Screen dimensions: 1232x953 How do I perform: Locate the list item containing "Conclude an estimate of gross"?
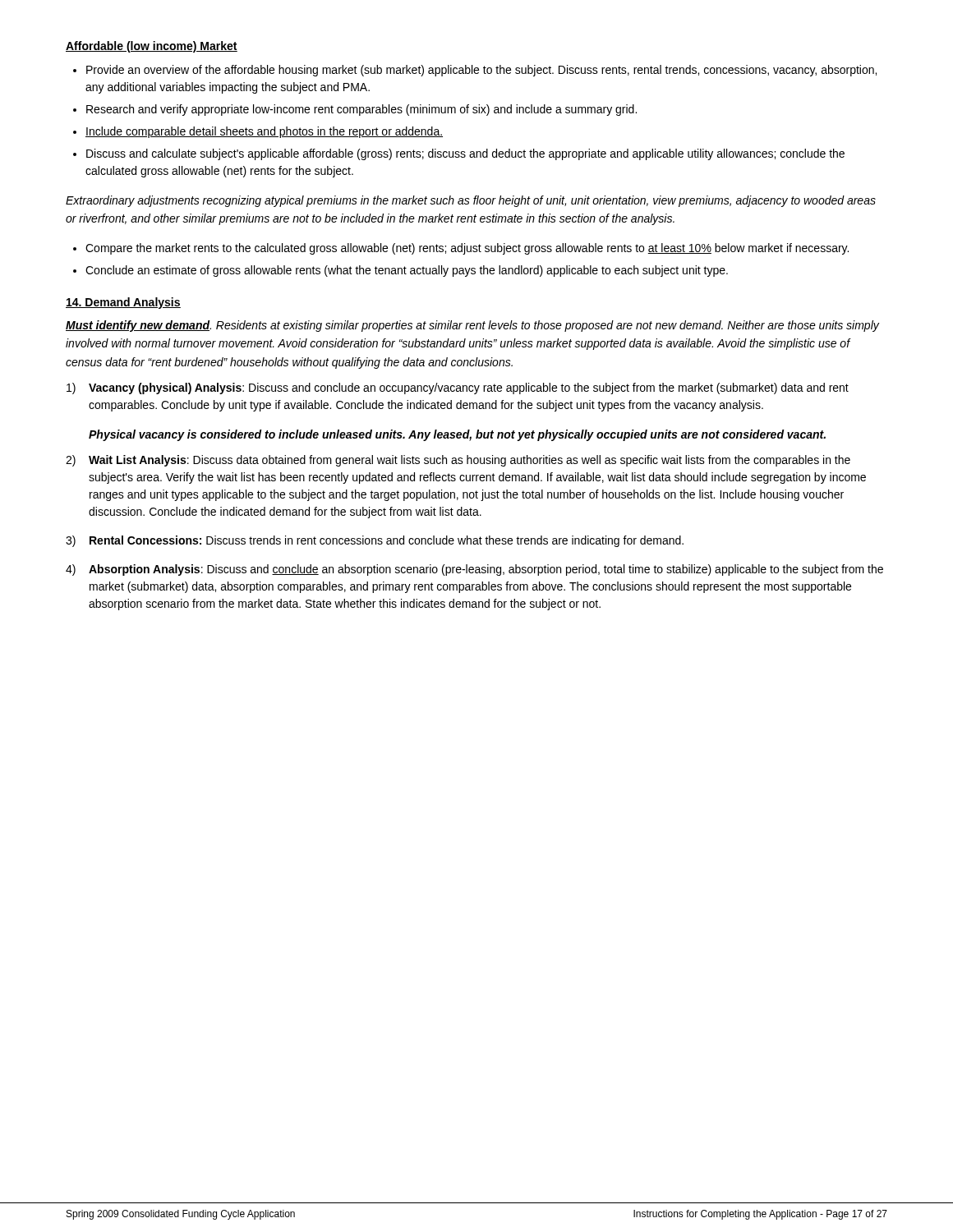point(486,270)
